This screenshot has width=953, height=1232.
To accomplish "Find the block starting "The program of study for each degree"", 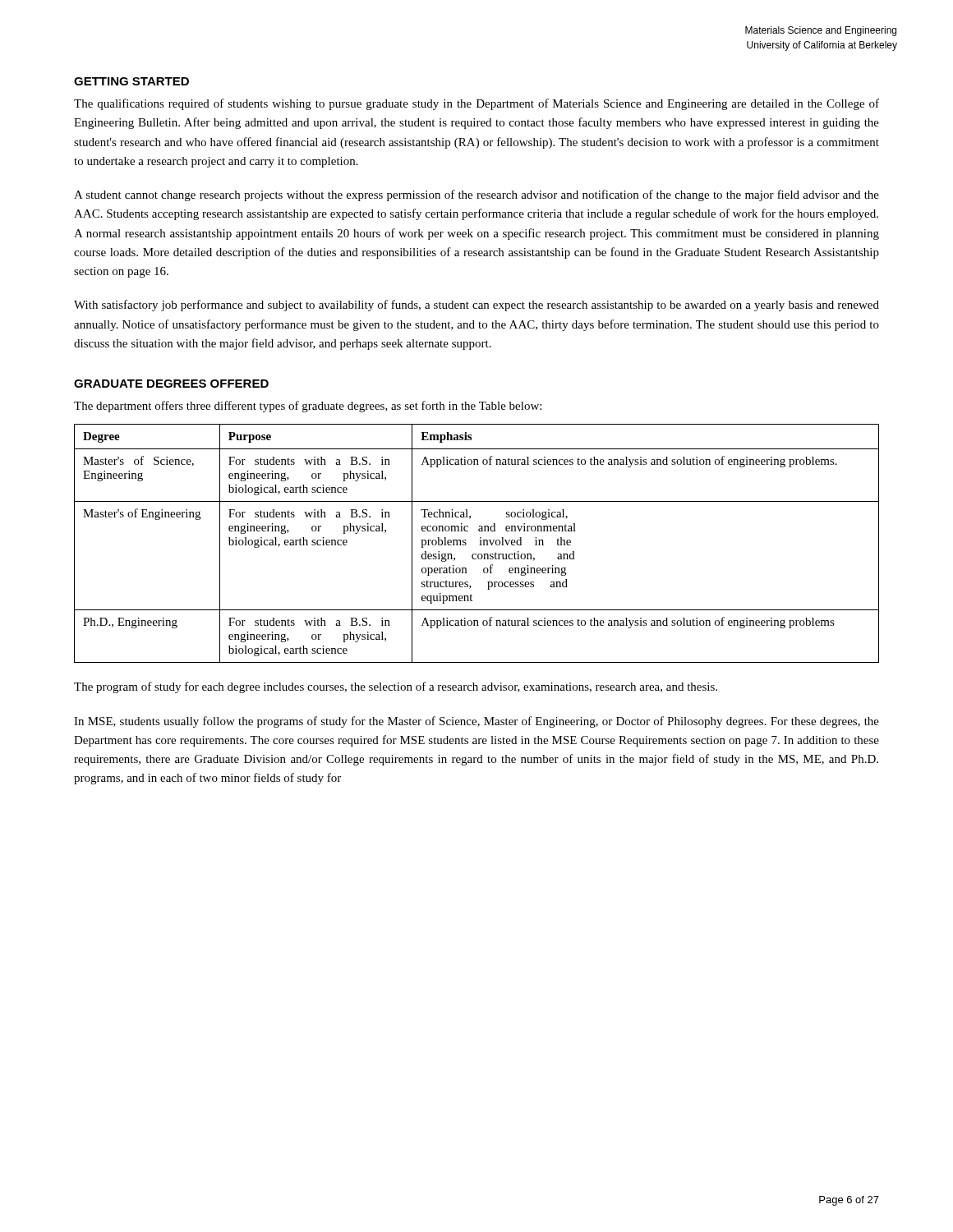I will point(396,687).
